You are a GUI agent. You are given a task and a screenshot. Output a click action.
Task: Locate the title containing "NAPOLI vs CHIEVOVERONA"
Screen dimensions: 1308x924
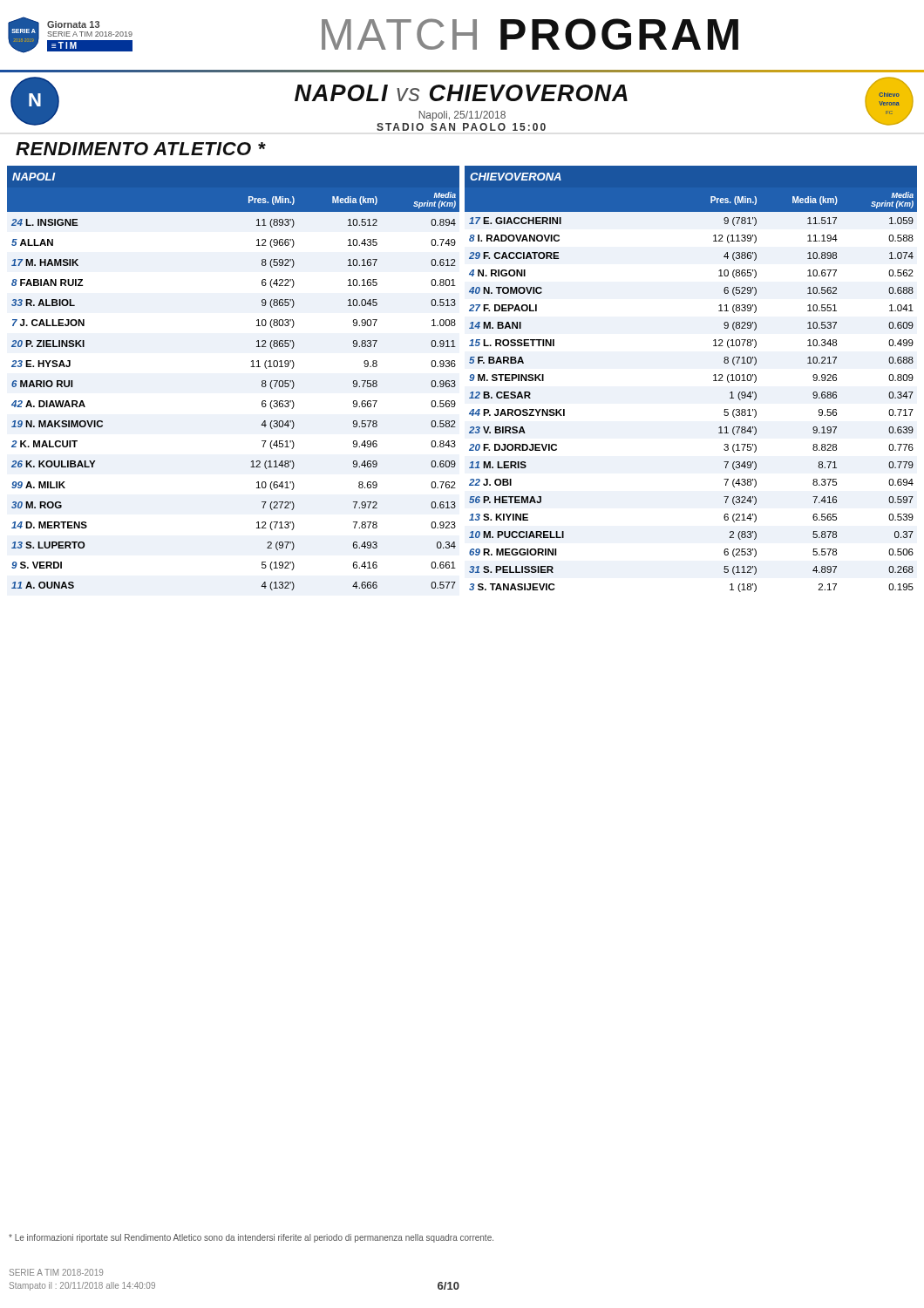[462, 107]
